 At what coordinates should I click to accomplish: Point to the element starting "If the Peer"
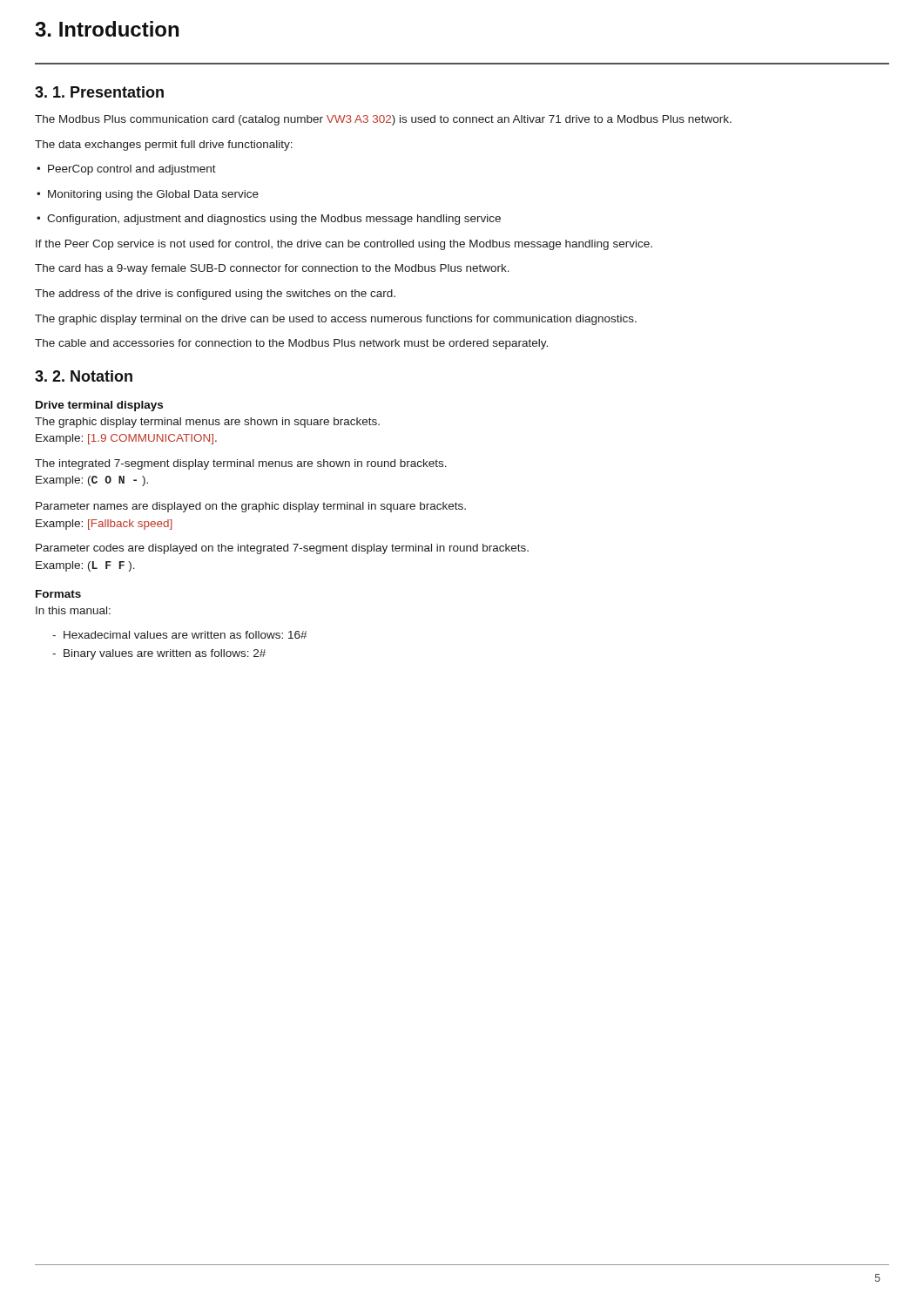point(462,244)
